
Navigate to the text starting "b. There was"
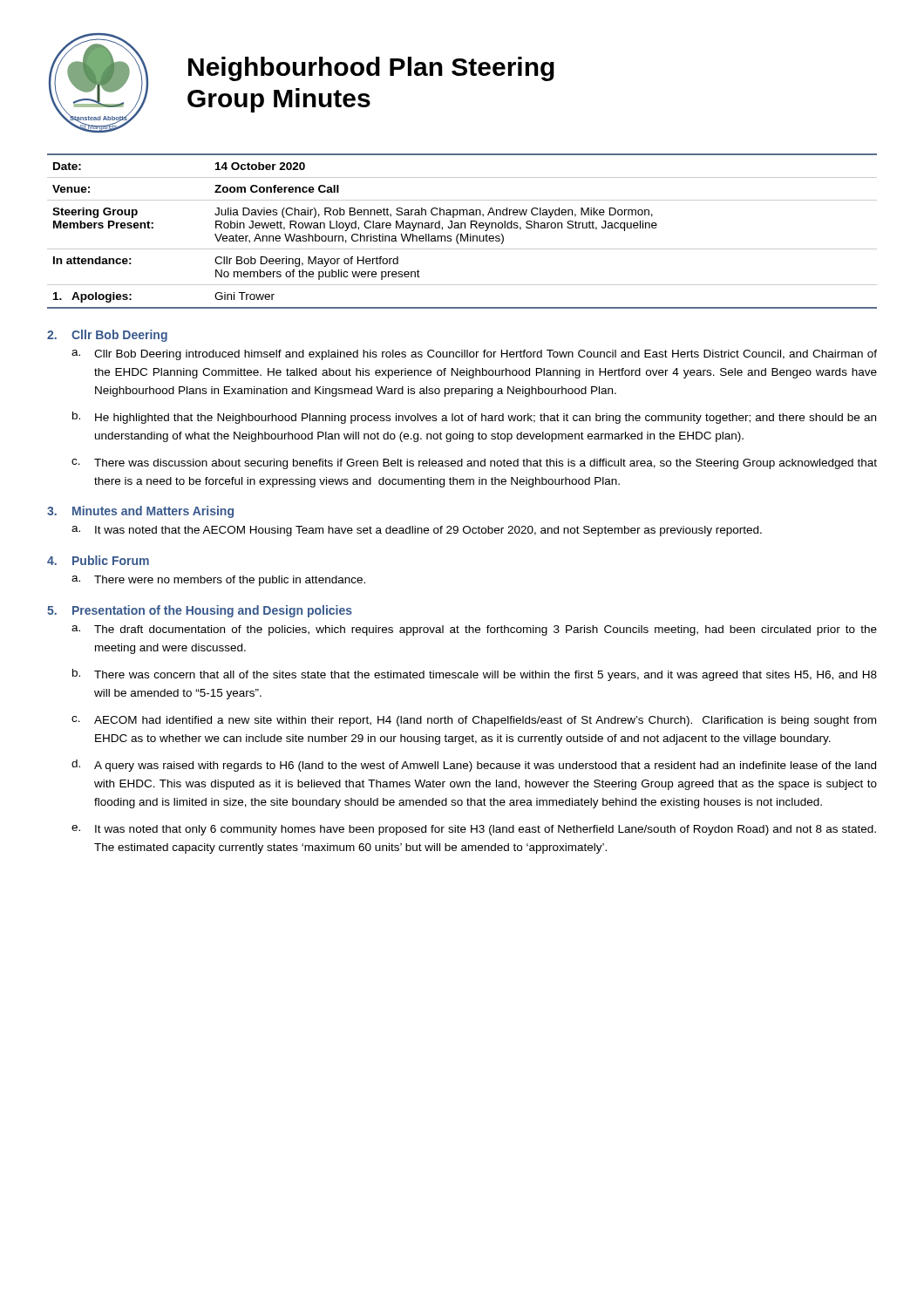pyautogui.click(x=474, y=685)
